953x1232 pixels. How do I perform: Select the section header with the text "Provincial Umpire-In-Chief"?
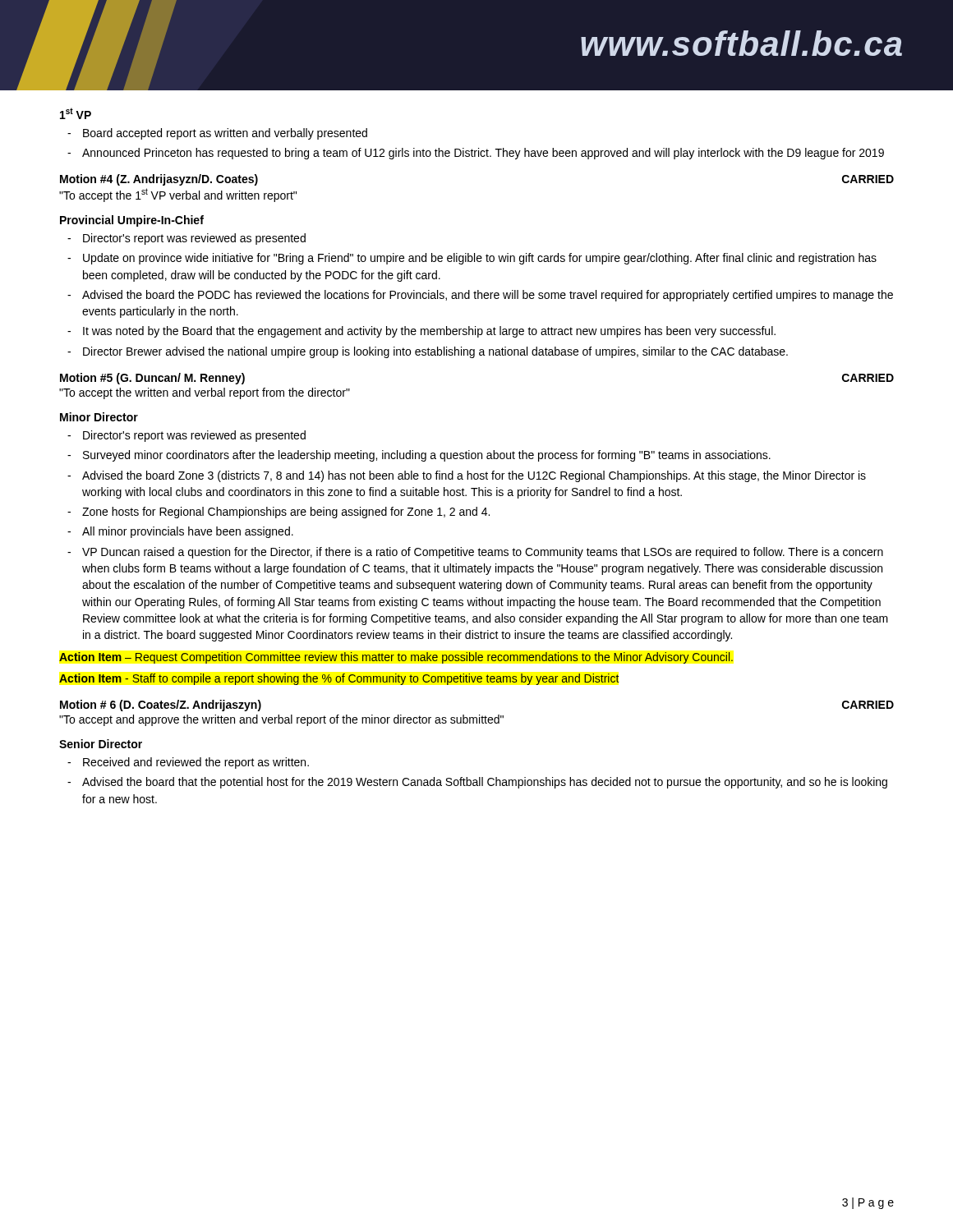tap(131, 220)
